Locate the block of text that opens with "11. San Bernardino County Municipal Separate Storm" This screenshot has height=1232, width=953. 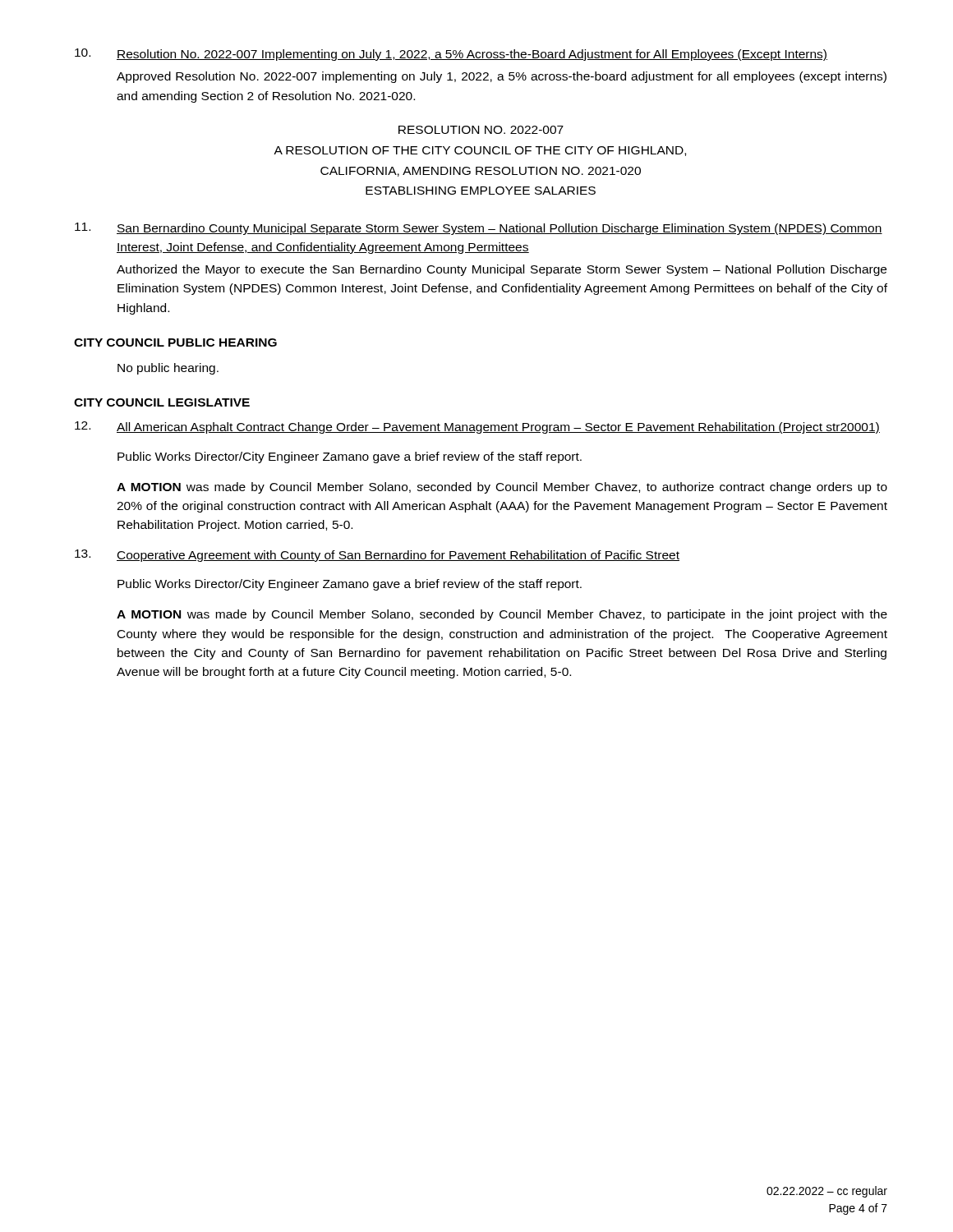coord(481,268)
